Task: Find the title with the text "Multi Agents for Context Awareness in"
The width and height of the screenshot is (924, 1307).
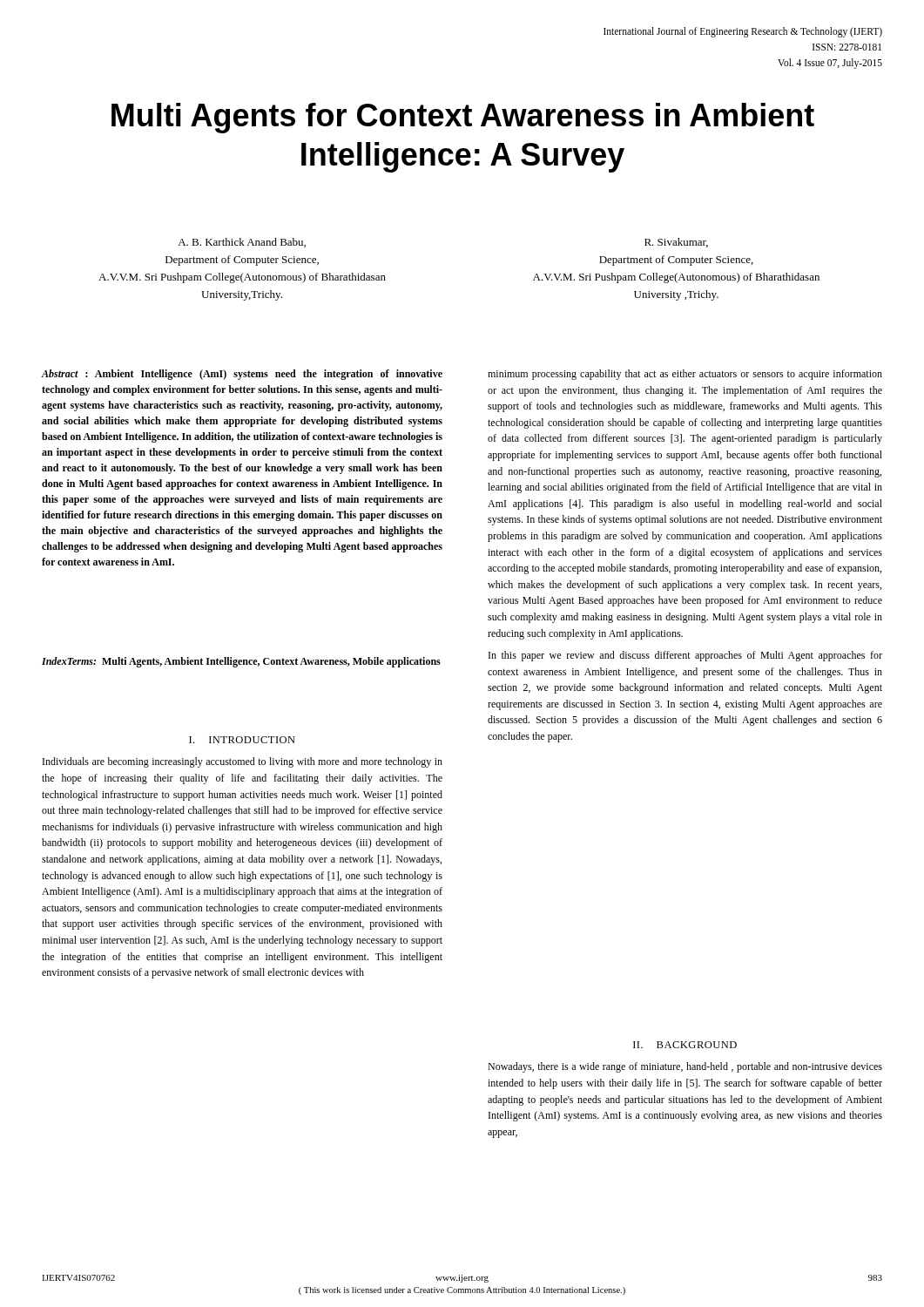Action: 462,135
